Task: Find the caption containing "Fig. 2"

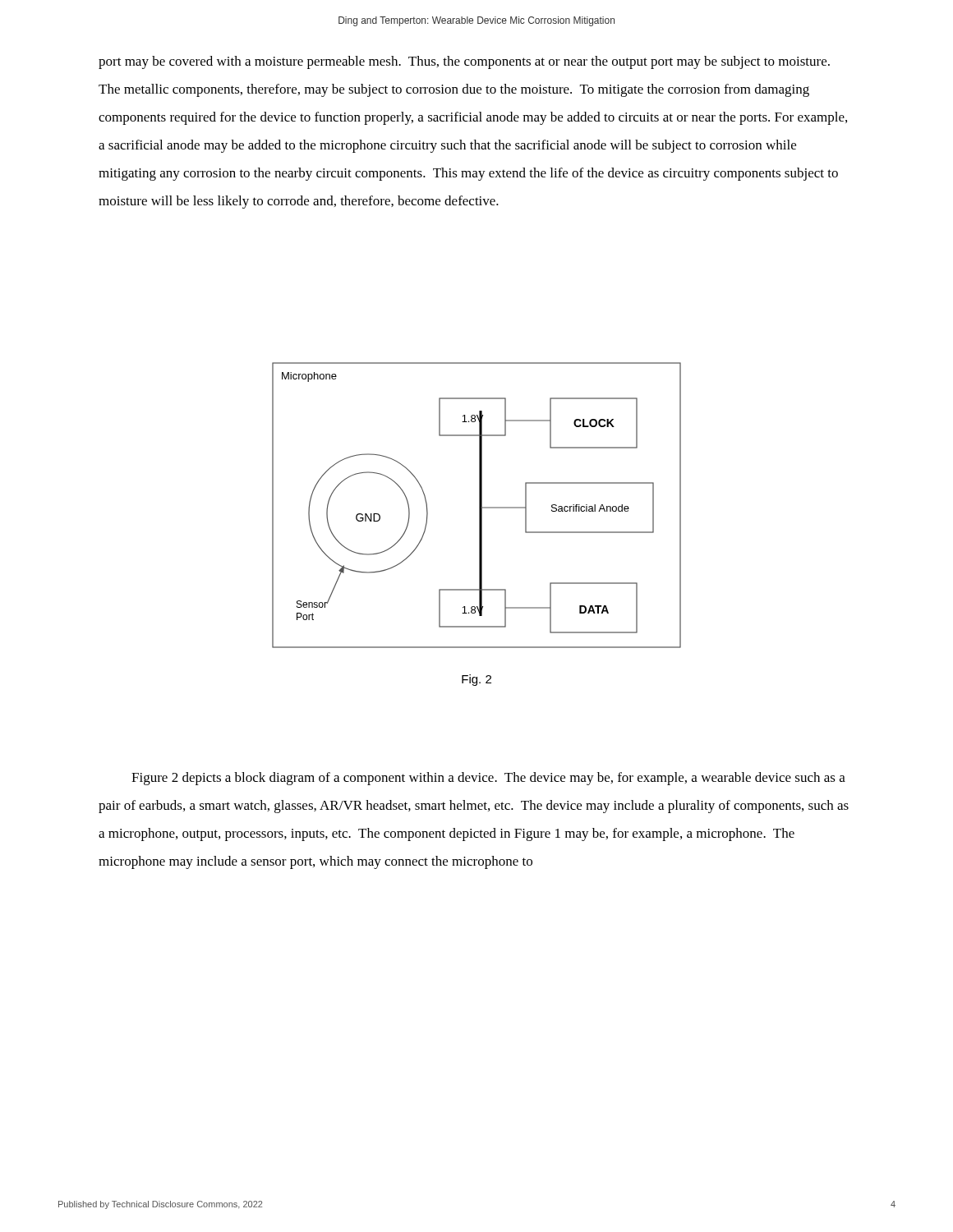Action: (476, 679)
